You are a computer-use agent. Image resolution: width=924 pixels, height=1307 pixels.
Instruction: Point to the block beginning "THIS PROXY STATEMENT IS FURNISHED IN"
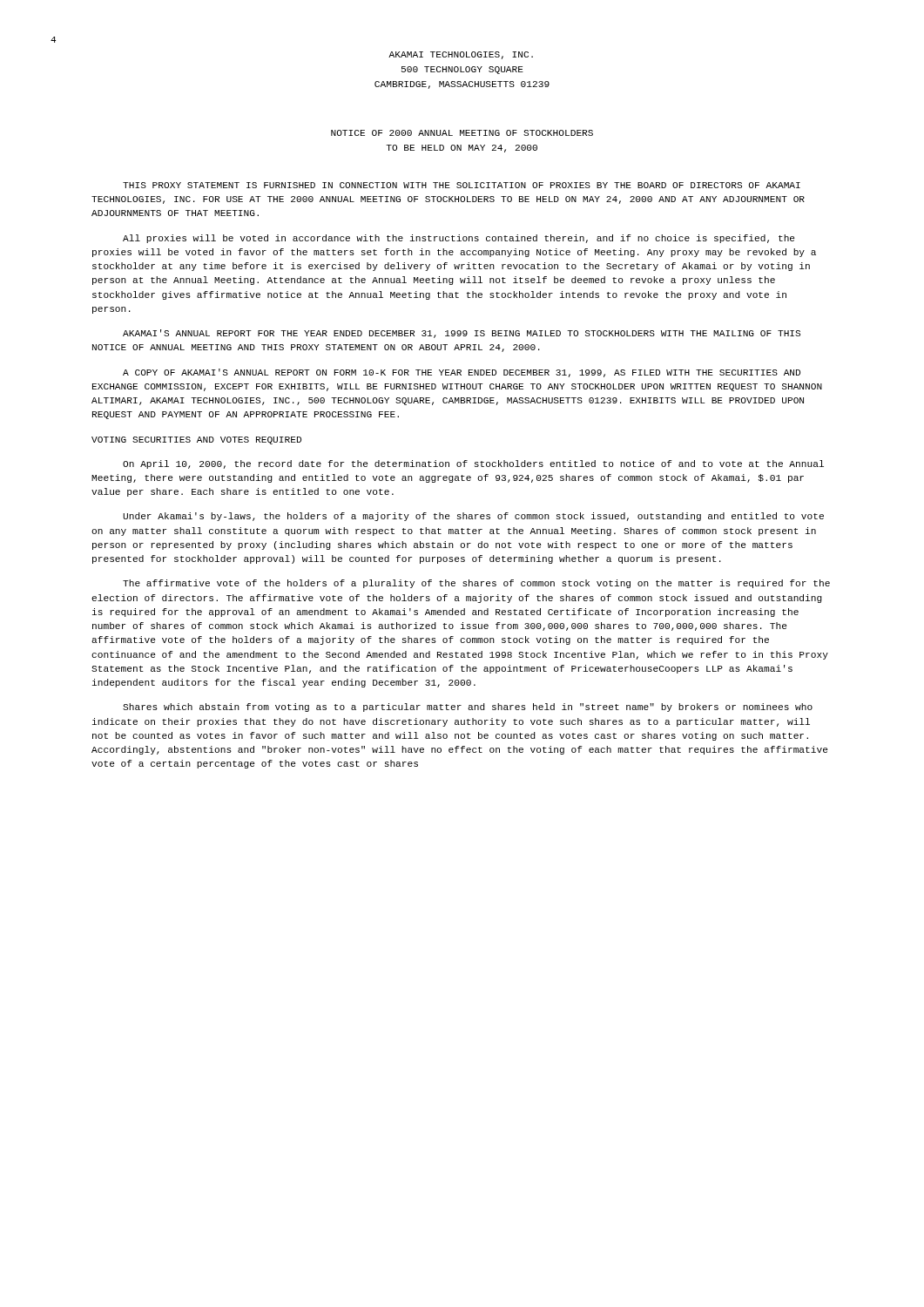click(448, 200)
